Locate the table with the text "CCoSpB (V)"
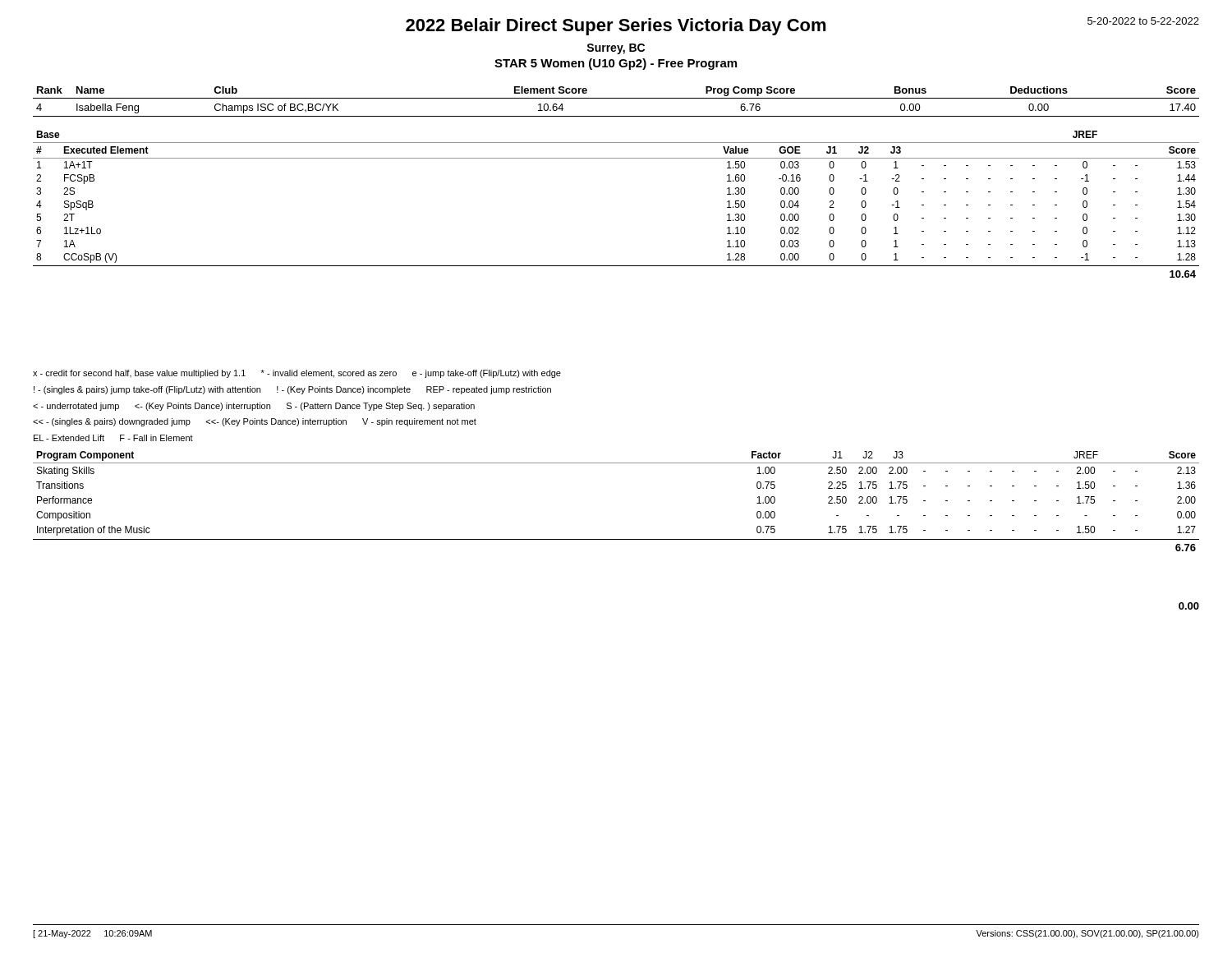The height and width of the screenshot is (953, 1232). pyautogui.click(x=616, y=204)
